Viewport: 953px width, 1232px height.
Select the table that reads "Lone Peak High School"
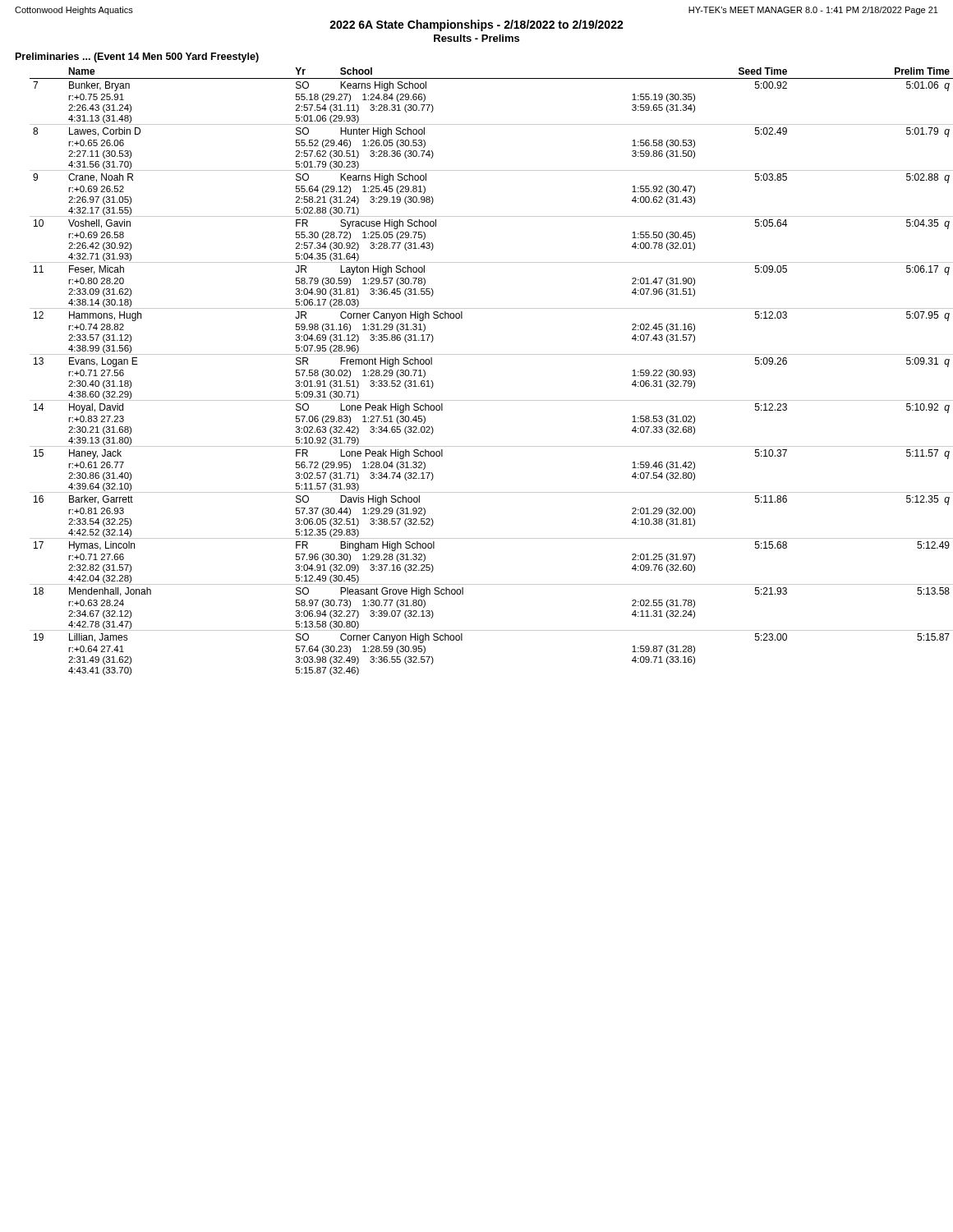click(x=476, y=370)
